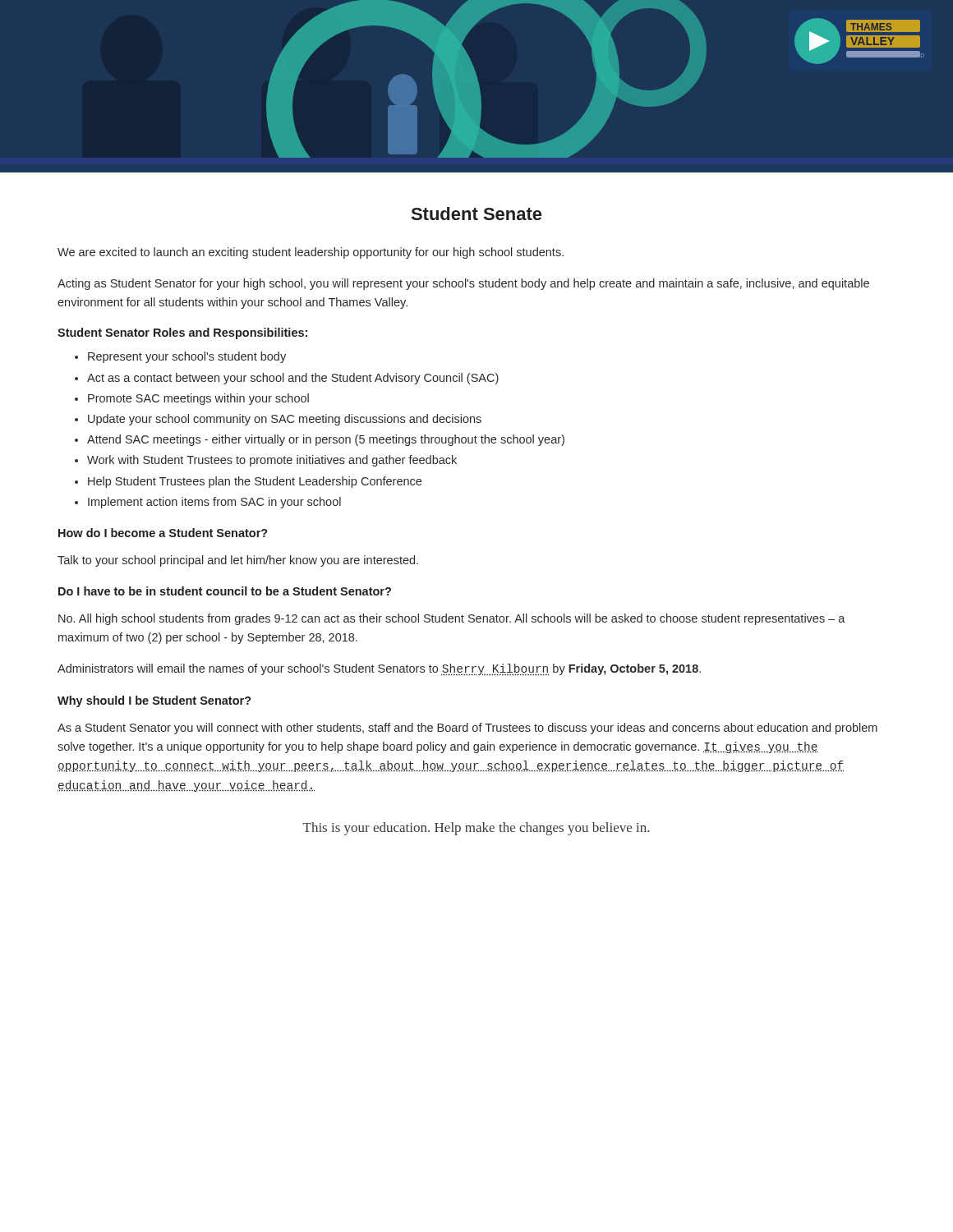Locate the text block starting "Work with Student"
953x1232 pixels.
tap(272, 460)
